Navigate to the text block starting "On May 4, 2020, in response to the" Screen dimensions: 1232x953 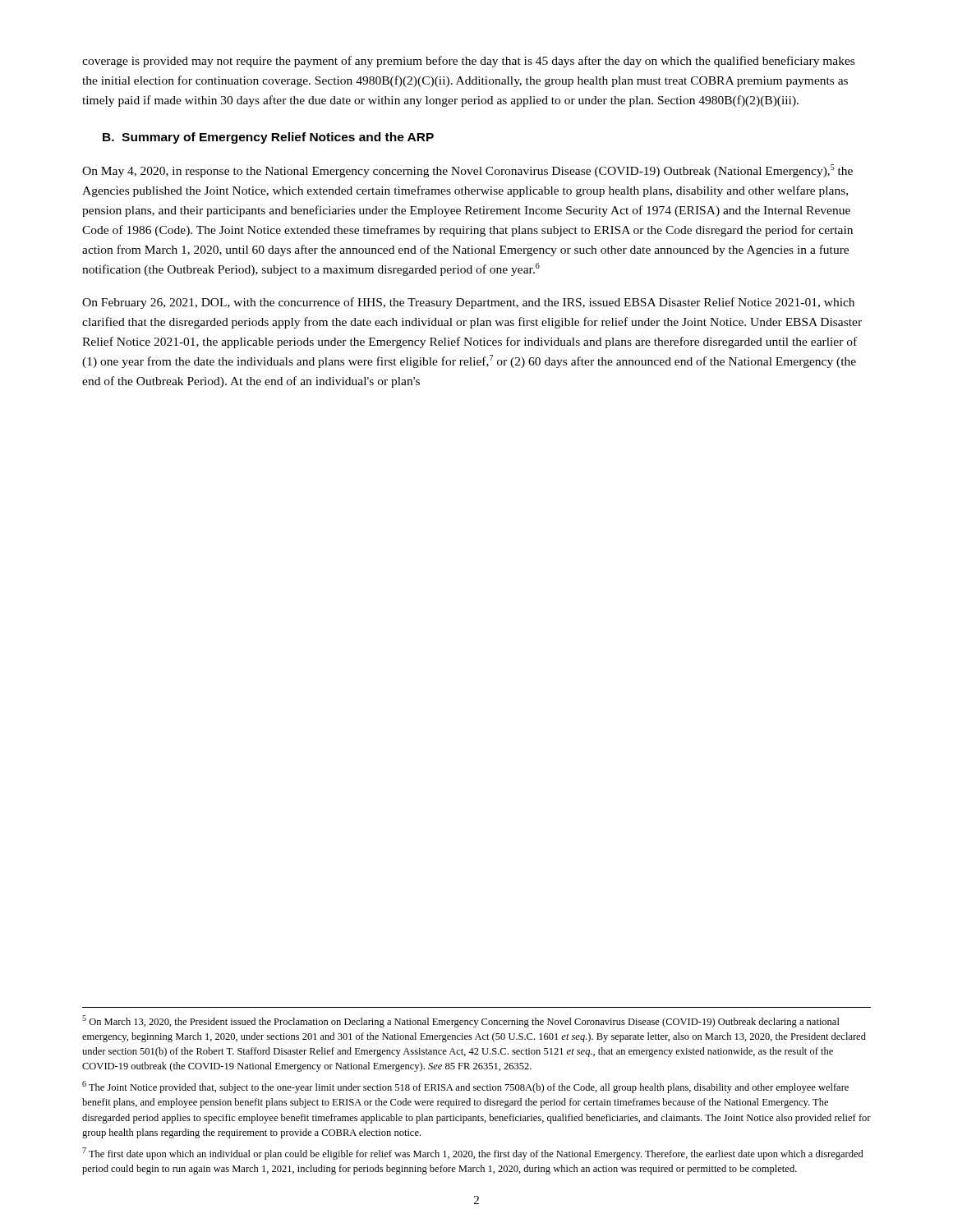click(x=476, y=220)
